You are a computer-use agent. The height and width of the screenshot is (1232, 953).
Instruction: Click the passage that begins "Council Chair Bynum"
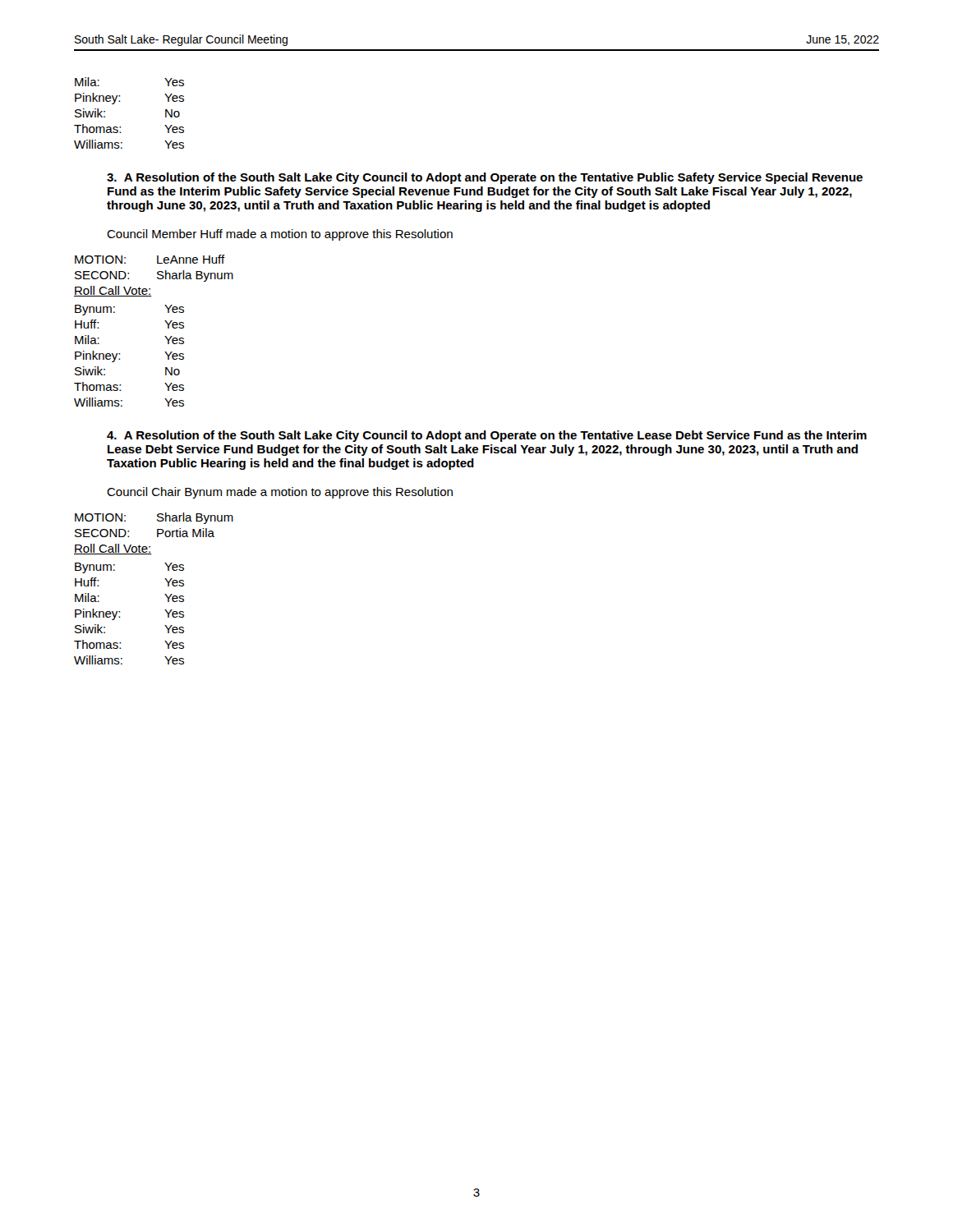click(x=280, y=492)
